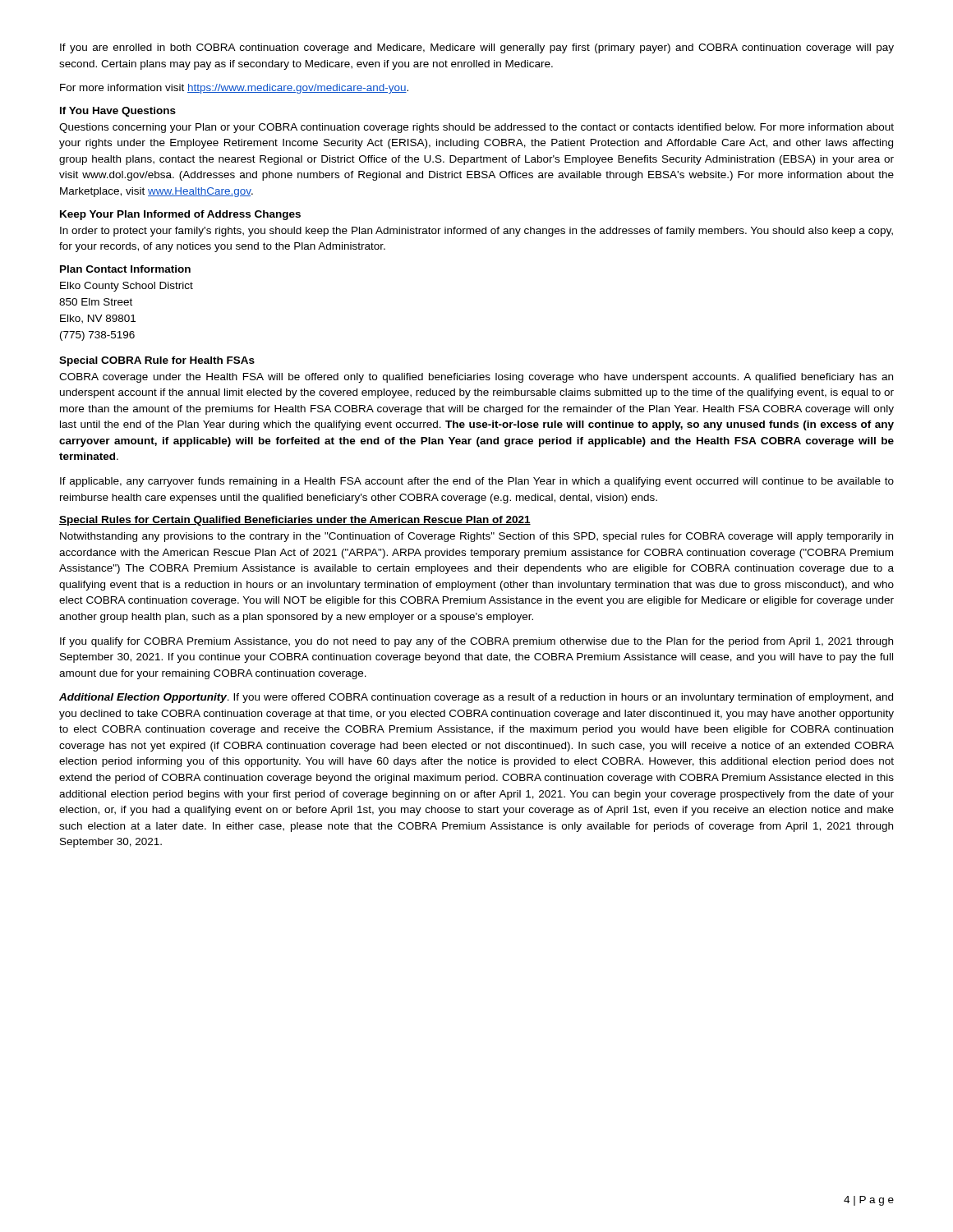The height and width of the screenshot is (1232, 953).
Task: Select the section header containing "Special Rules for Certain Qualified"
Action: pyautogui.click(x=295, y=520)
